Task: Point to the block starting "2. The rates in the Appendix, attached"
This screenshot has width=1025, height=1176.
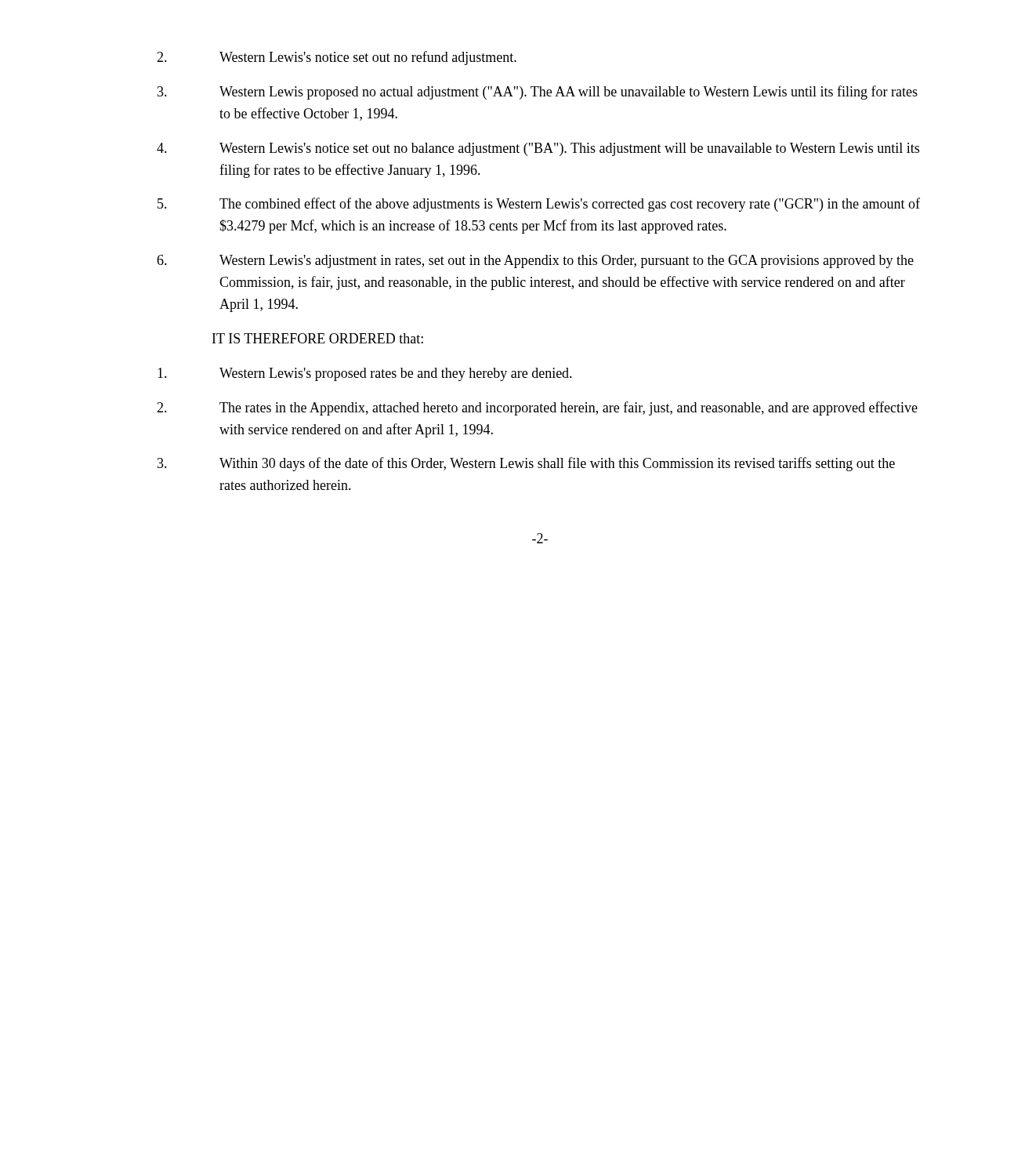Action: click(540, 419)
